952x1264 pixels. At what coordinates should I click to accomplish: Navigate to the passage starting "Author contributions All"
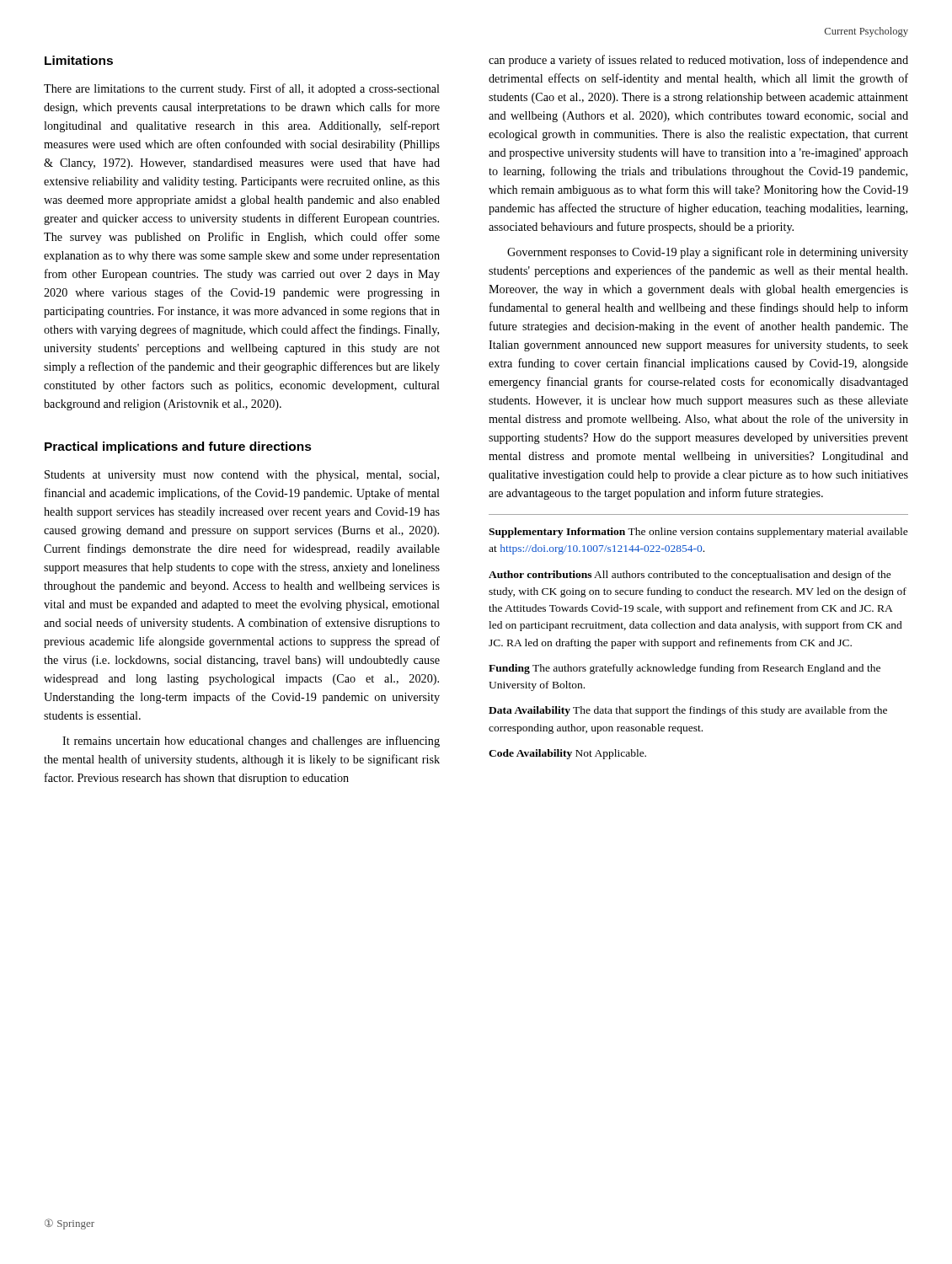pyautogui.click(x=697, y=608)
